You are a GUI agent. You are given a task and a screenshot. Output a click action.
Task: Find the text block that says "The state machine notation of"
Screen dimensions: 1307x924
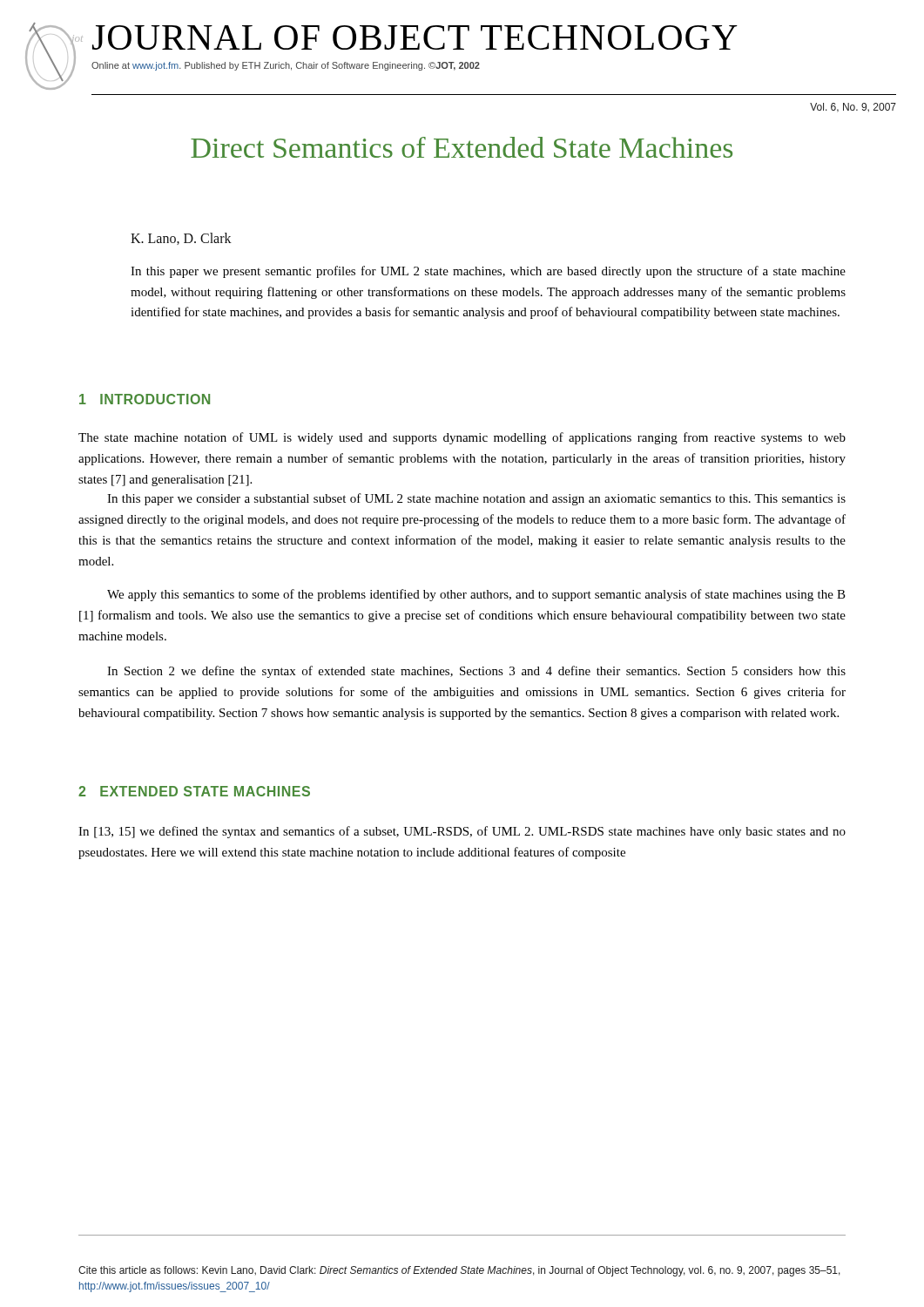[x=462, y=458]
